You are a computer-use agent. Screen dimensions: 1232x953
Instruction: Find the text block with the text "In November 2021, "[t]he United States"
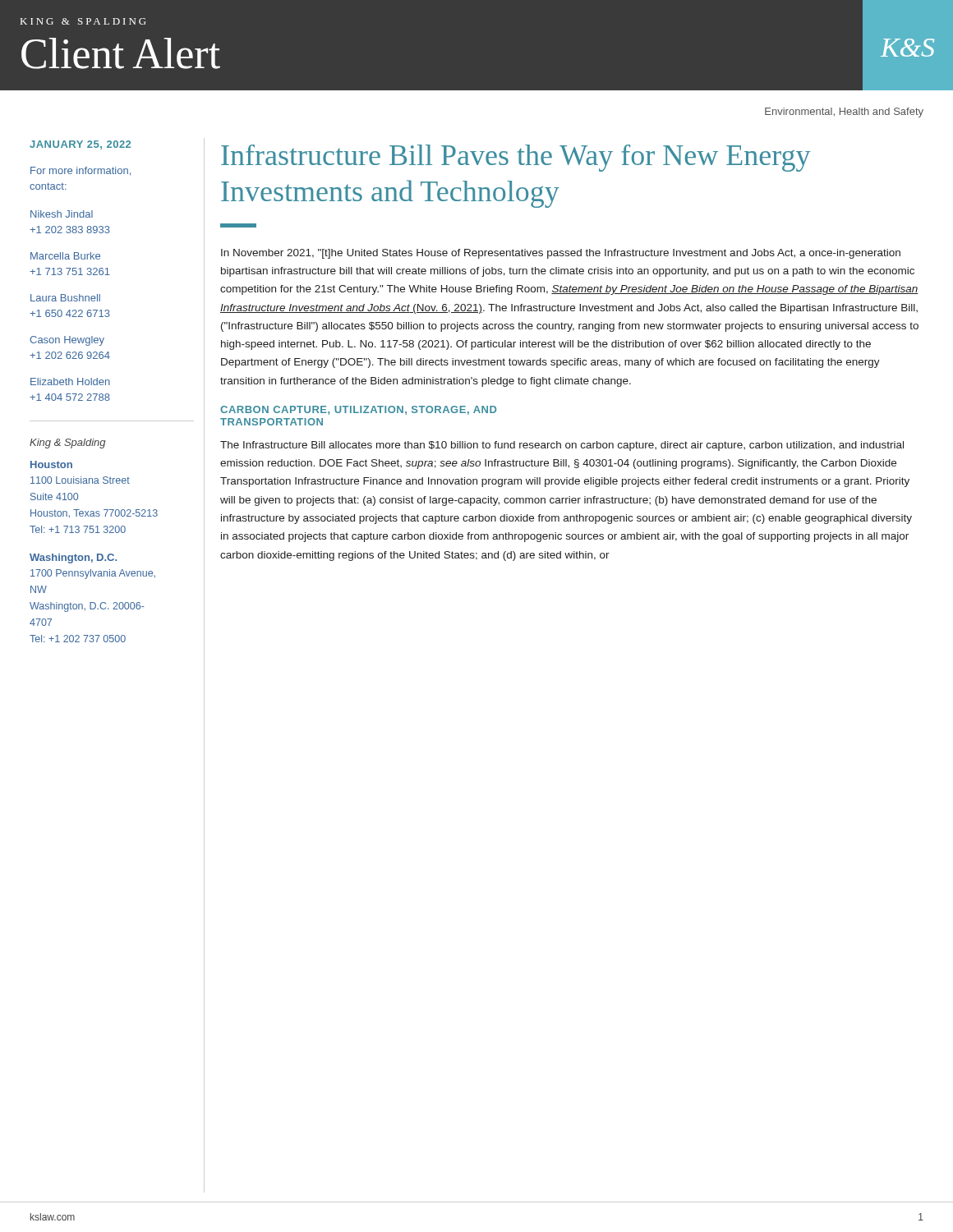click(x=570, y=316)
